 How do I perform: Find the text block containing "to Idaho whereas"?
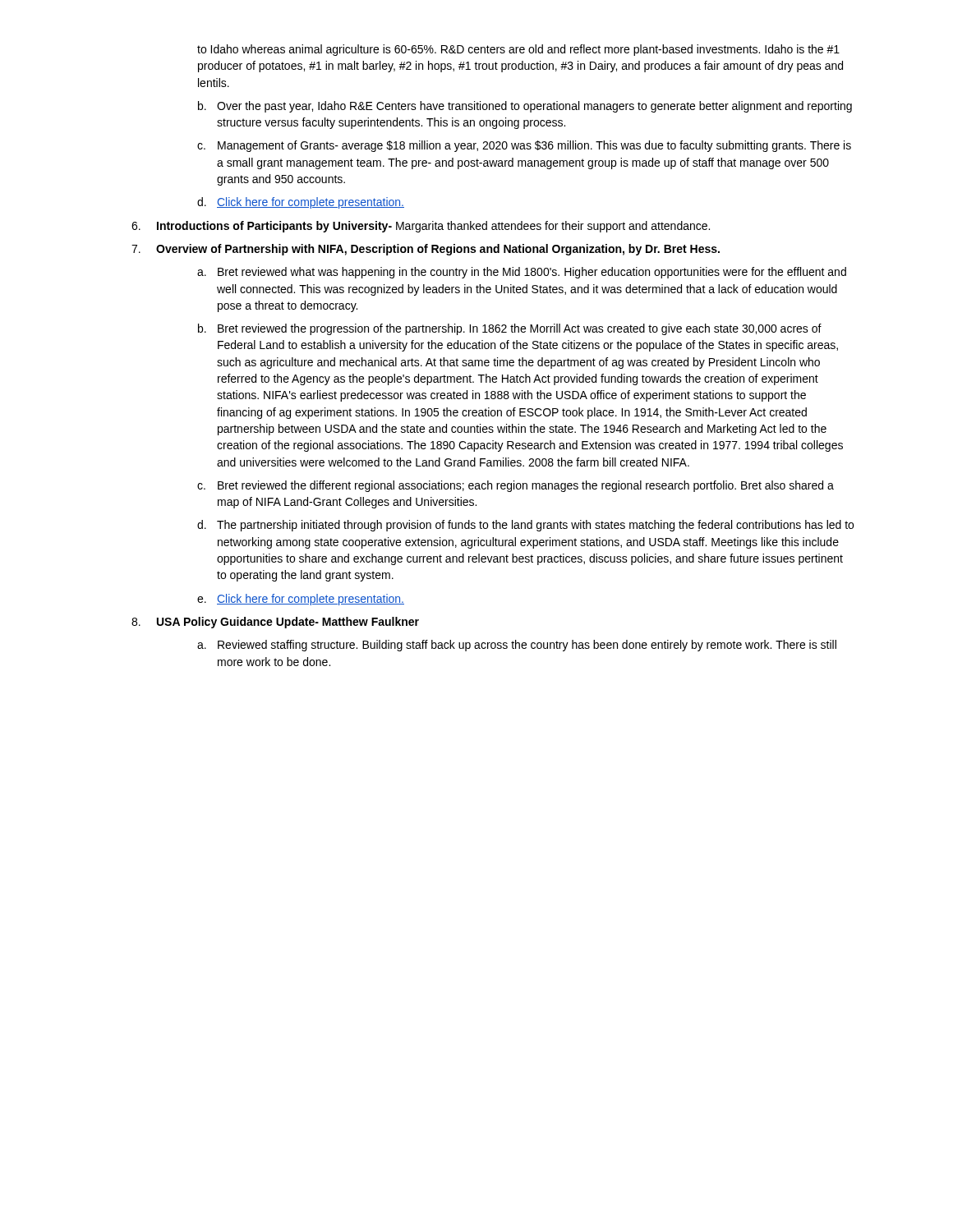click(x=520, y=66)
